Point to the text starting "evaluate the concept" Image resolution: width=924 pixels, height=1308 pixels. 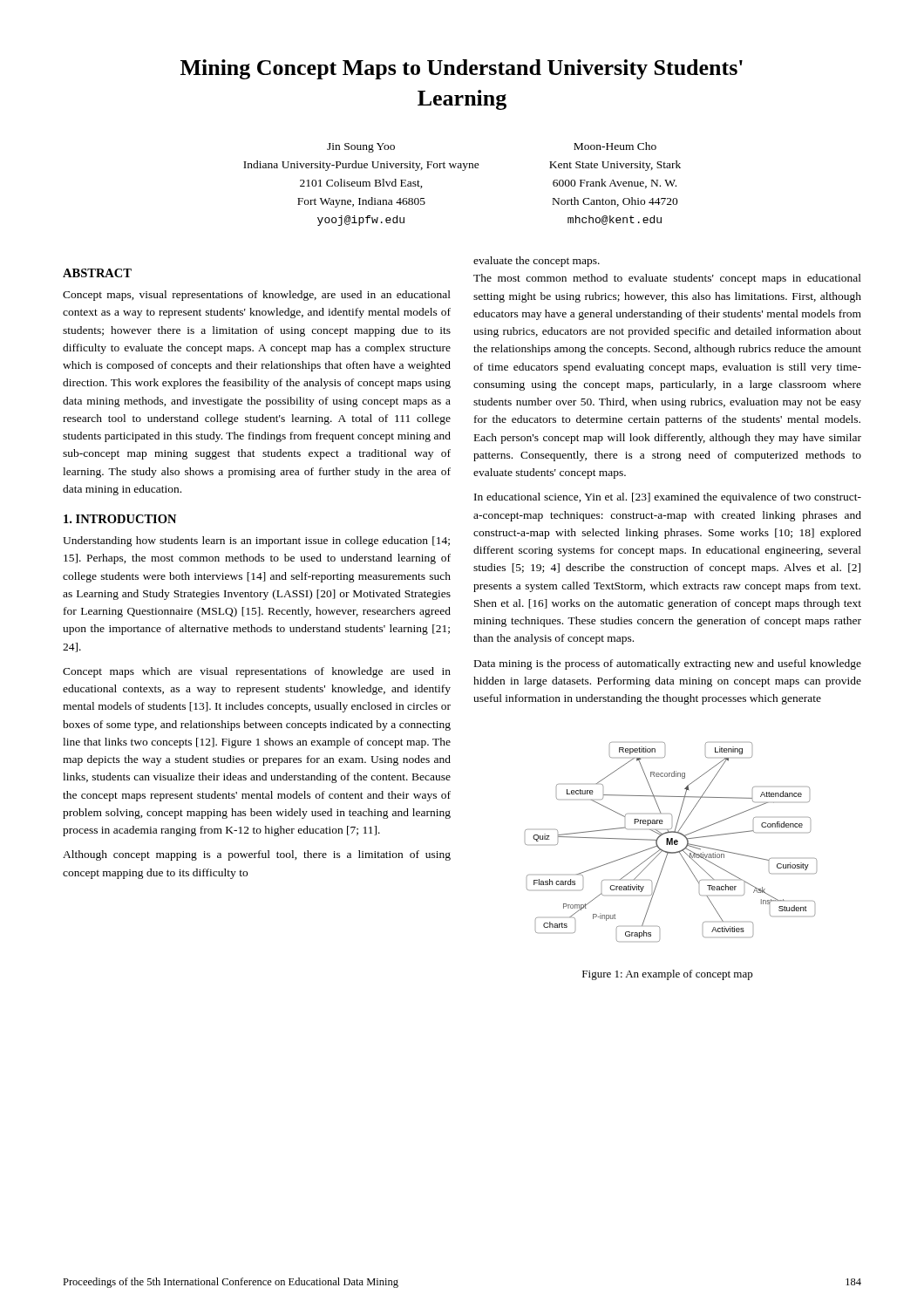[667, 366]
